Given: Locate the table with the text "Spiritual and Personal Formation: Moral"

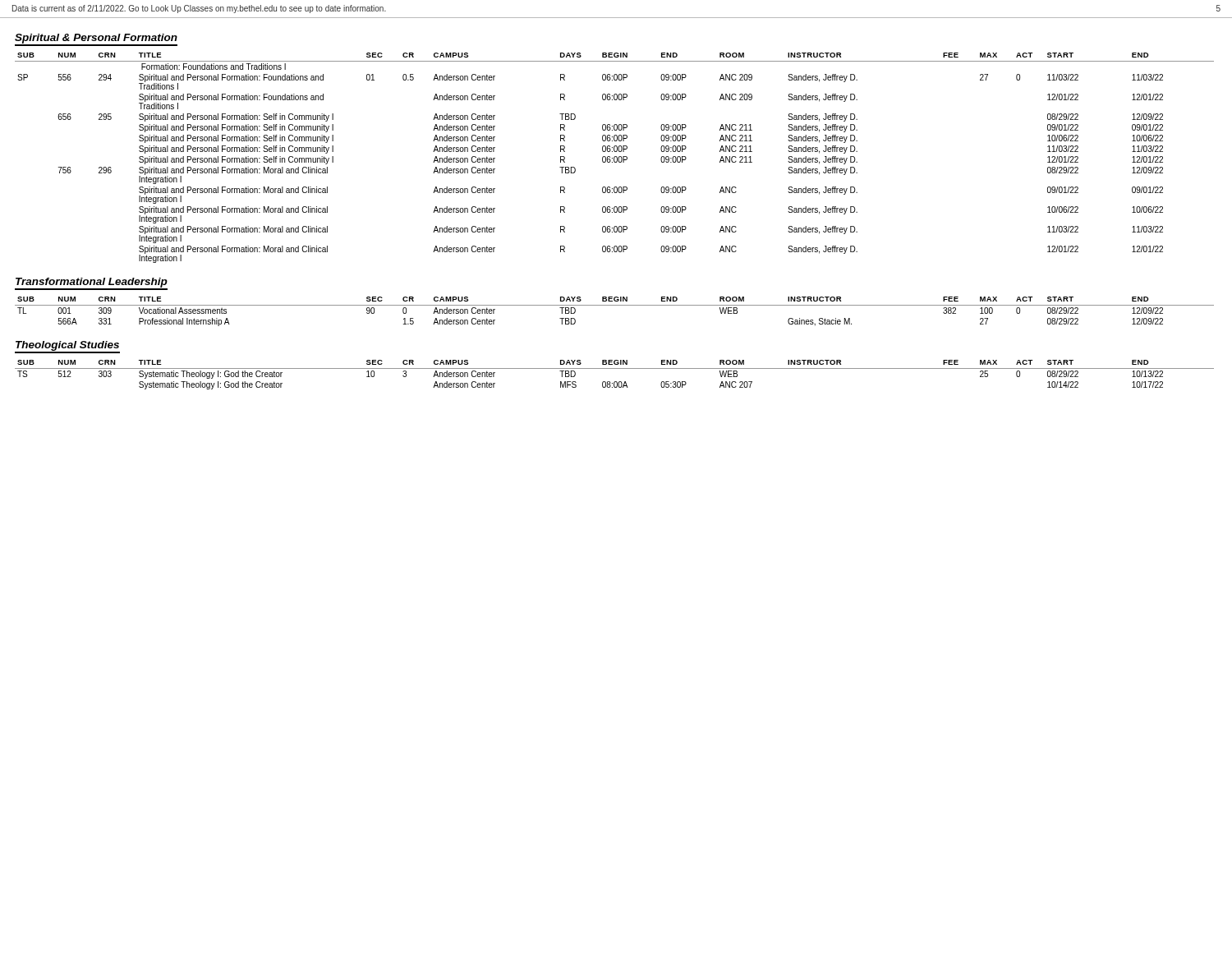Looking at the screenshot, I should click(x=616, y=156).
